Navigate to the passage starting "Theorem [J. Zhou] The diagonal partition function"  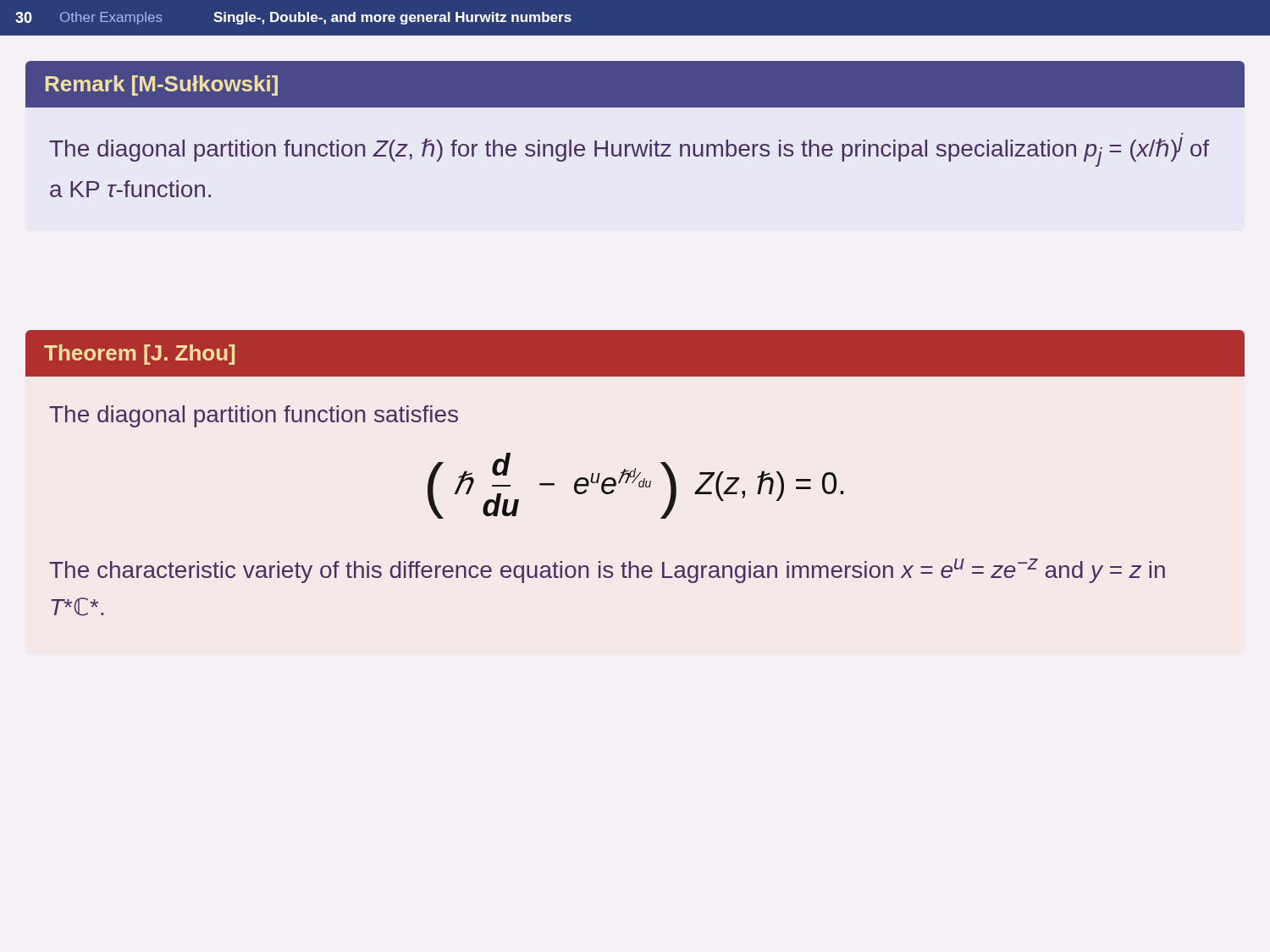(x=635, y=492)
